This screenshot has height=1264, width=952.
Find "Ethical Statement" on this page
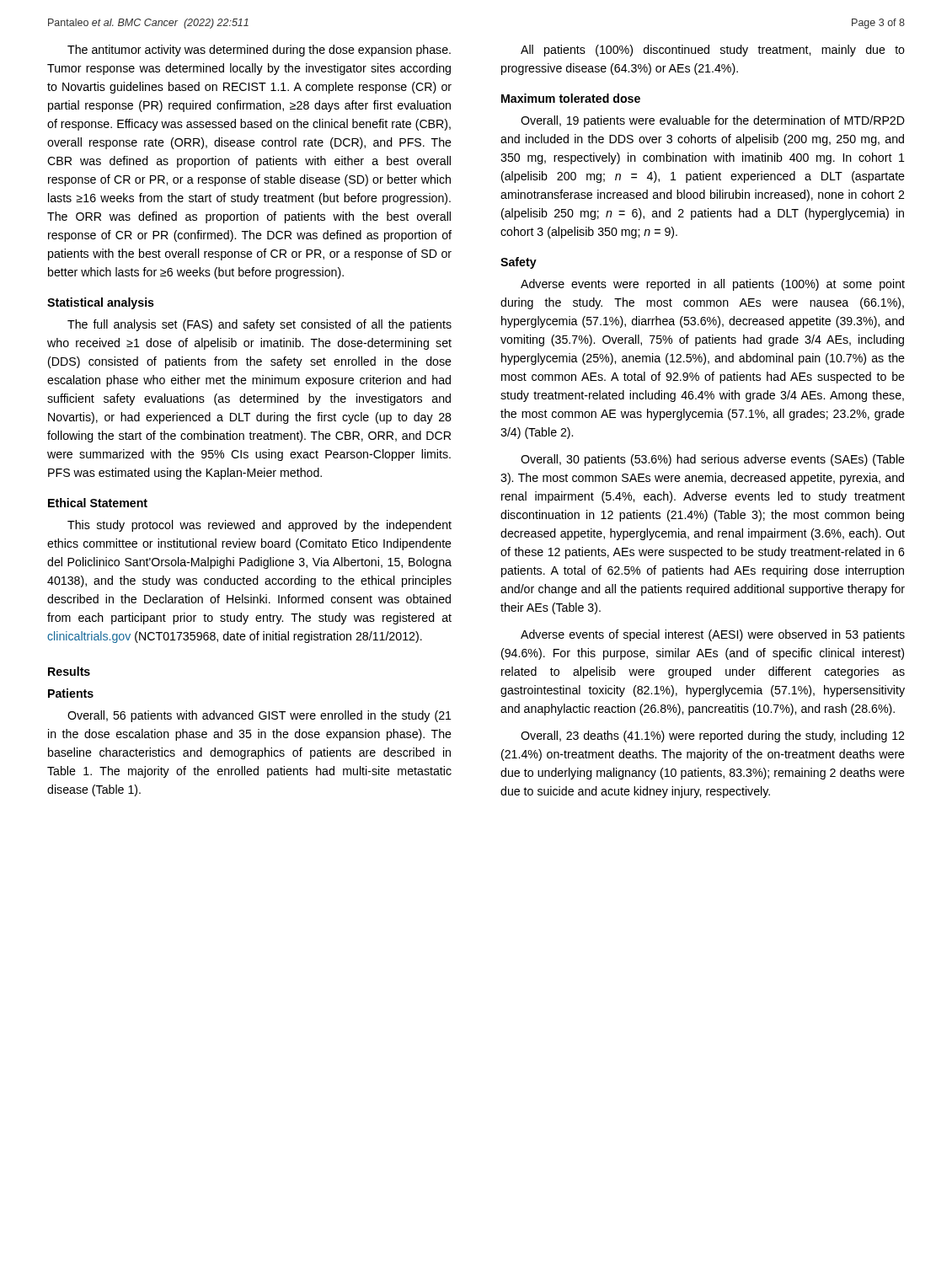[97, 503]
